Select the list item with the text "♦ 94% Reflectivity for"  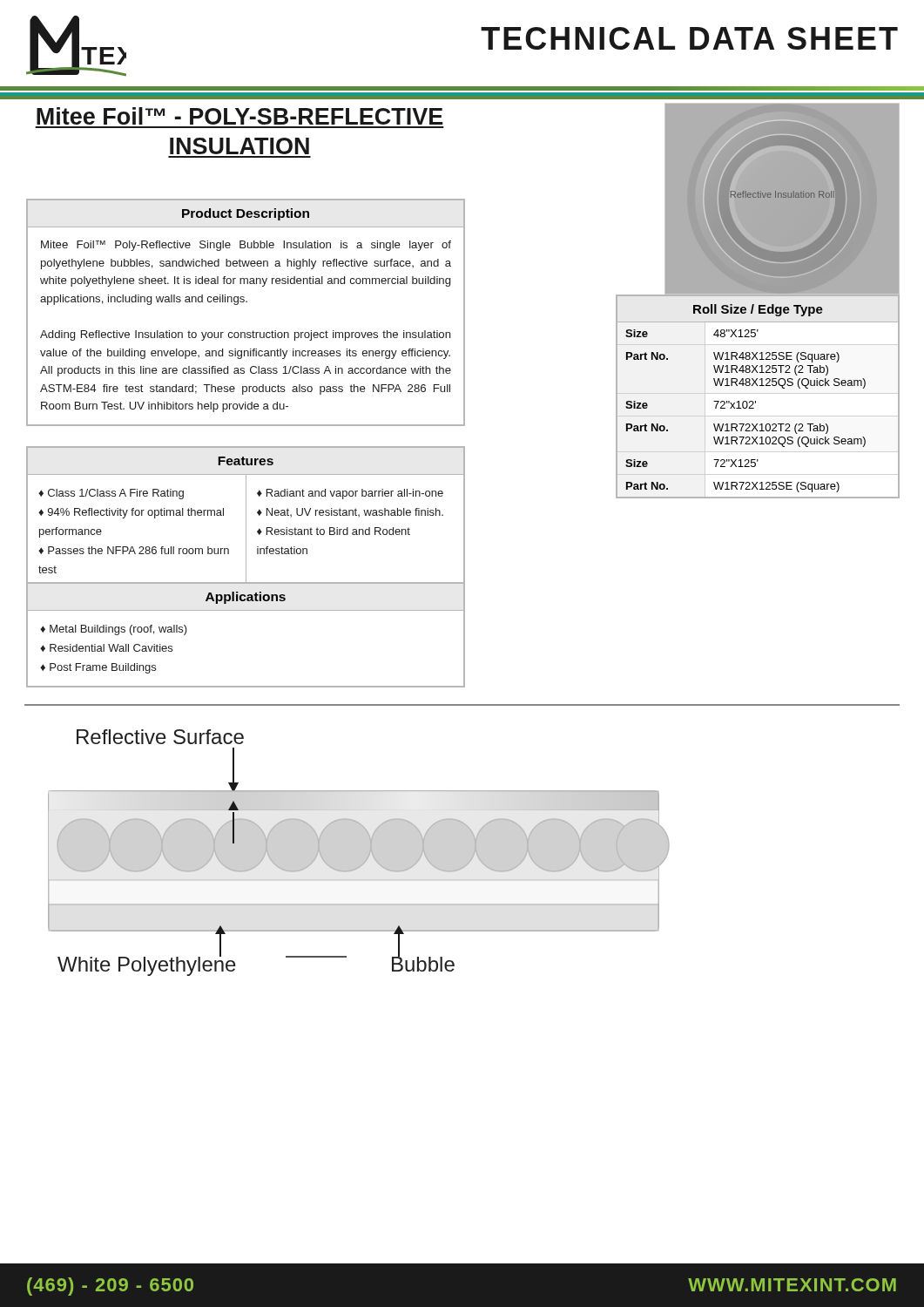point(132,522)
